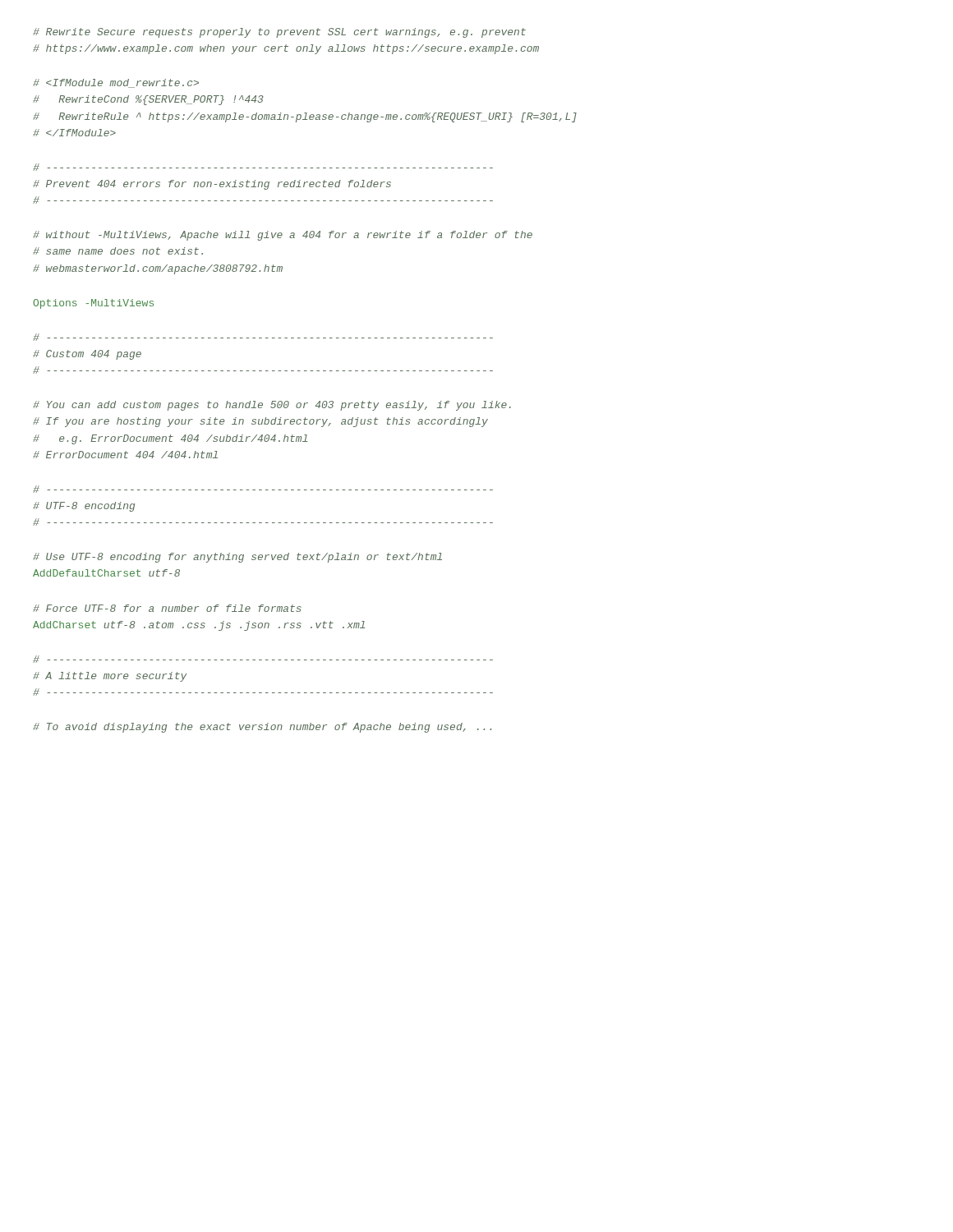Viewport: 953px width, 1232px height.
Task: Find the text block starting "To avoid displaying the exact"
Action: [x=476, y=728]
